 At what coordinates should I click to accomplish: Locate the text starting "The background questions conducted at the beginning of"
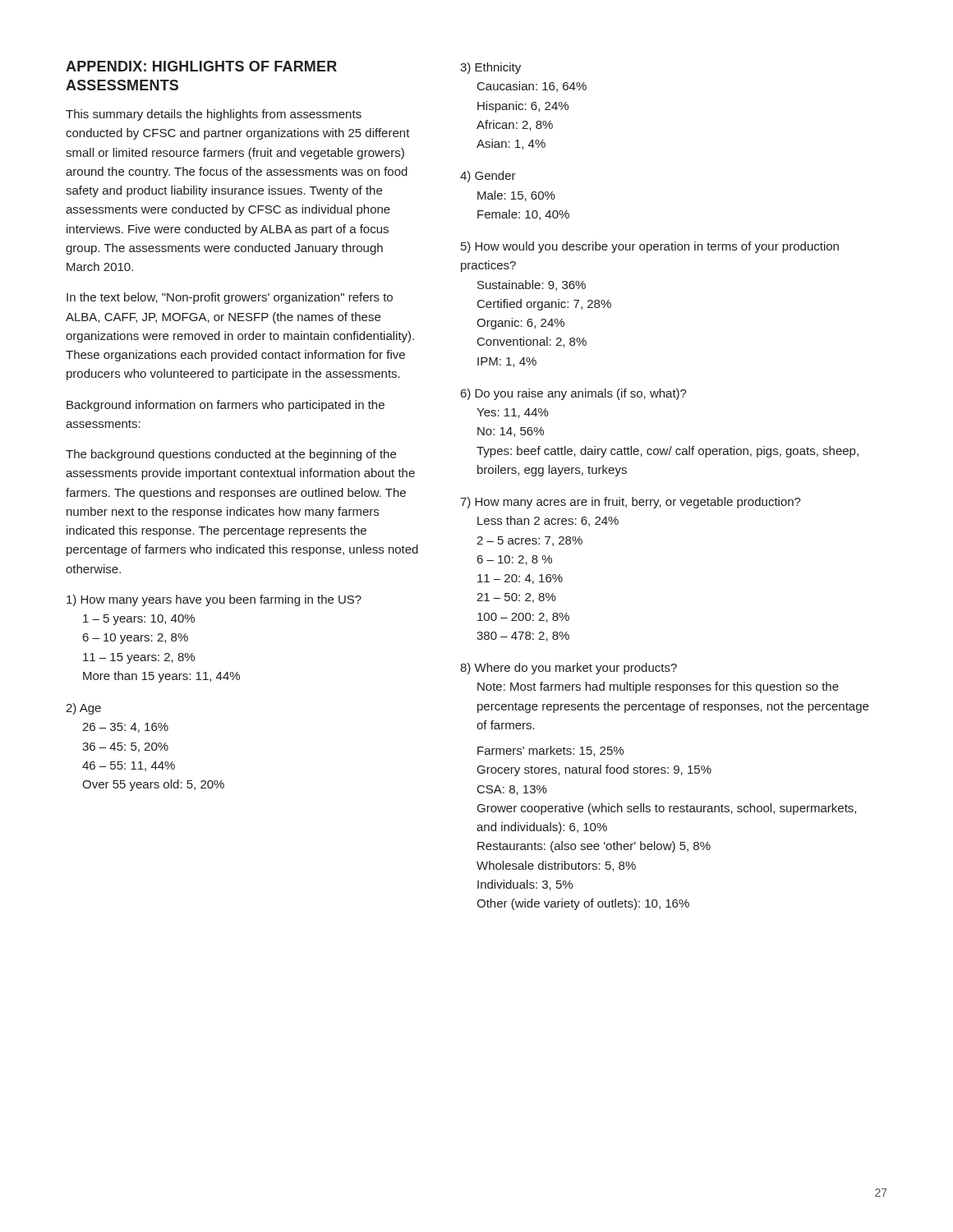click(x=242, y=511)
